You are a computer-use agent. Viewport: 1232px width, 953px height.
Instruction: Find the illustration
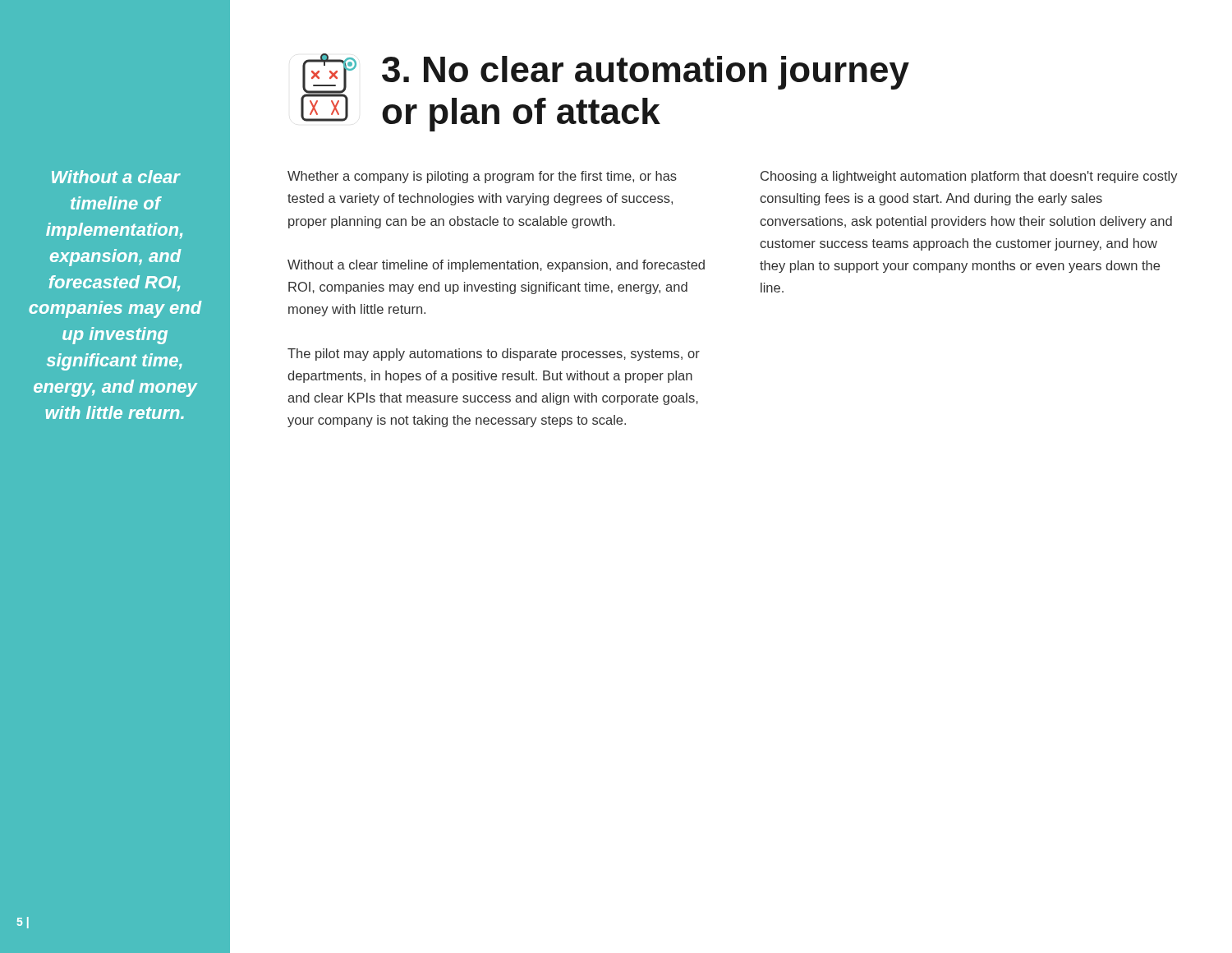(324, 91)
